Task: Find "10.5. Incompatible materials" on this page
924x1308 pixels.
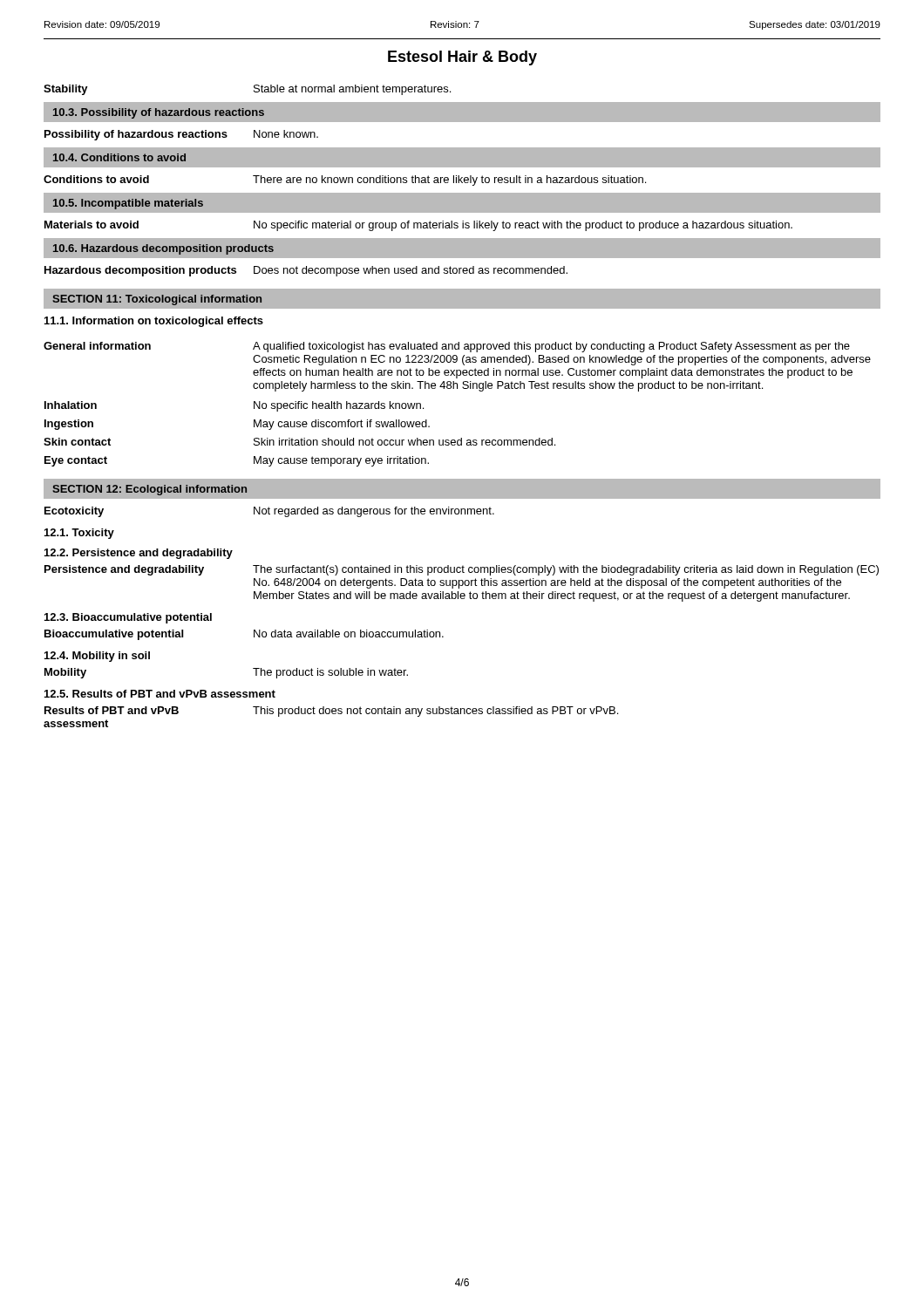Action: click(x=128, y=203)
